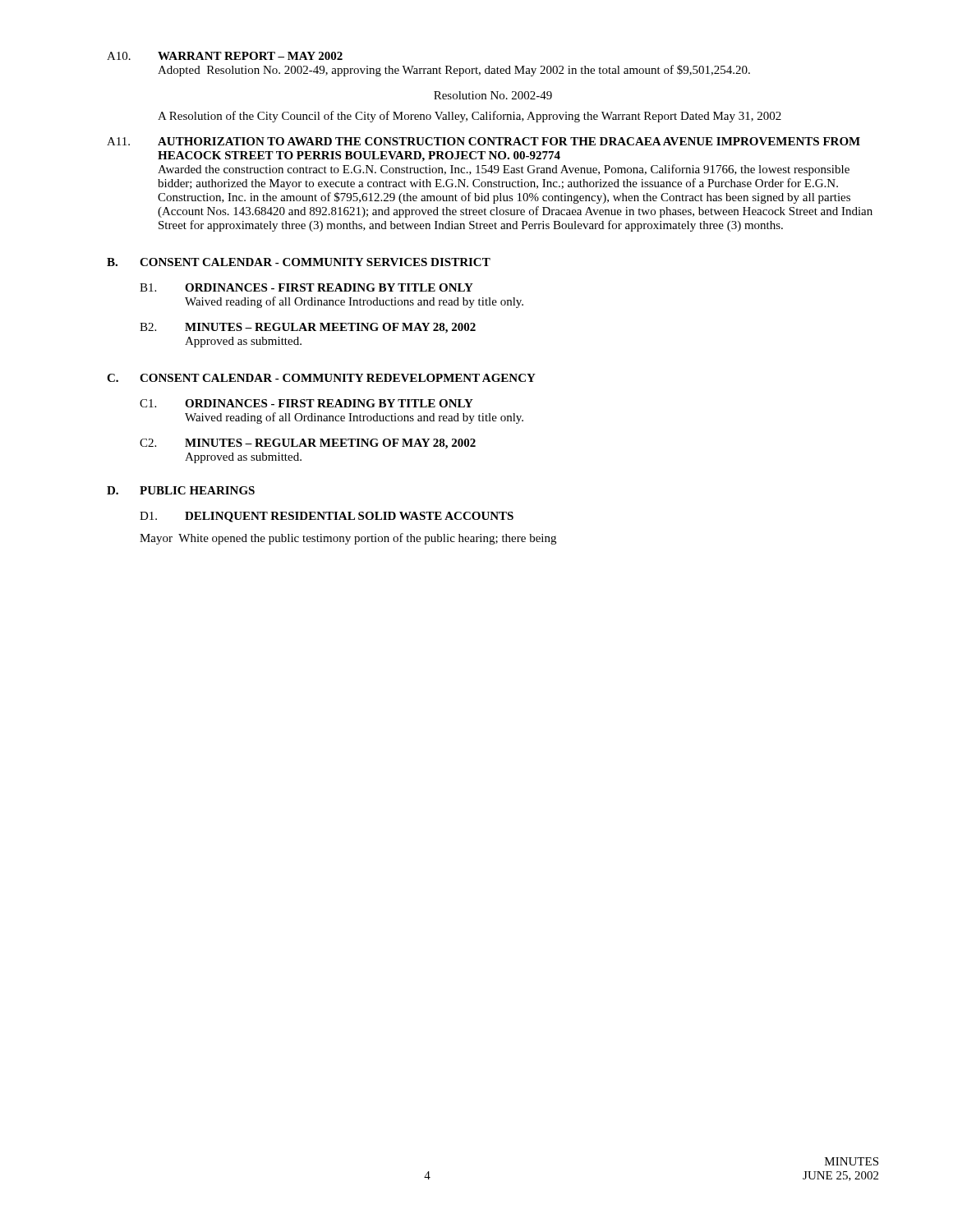Locate the block of text that opens with "C2. MINUTES – REGULAR MEETING OF MAY 28,"
The height and width of the screenshot is (1232, 953).
point(308,444)
